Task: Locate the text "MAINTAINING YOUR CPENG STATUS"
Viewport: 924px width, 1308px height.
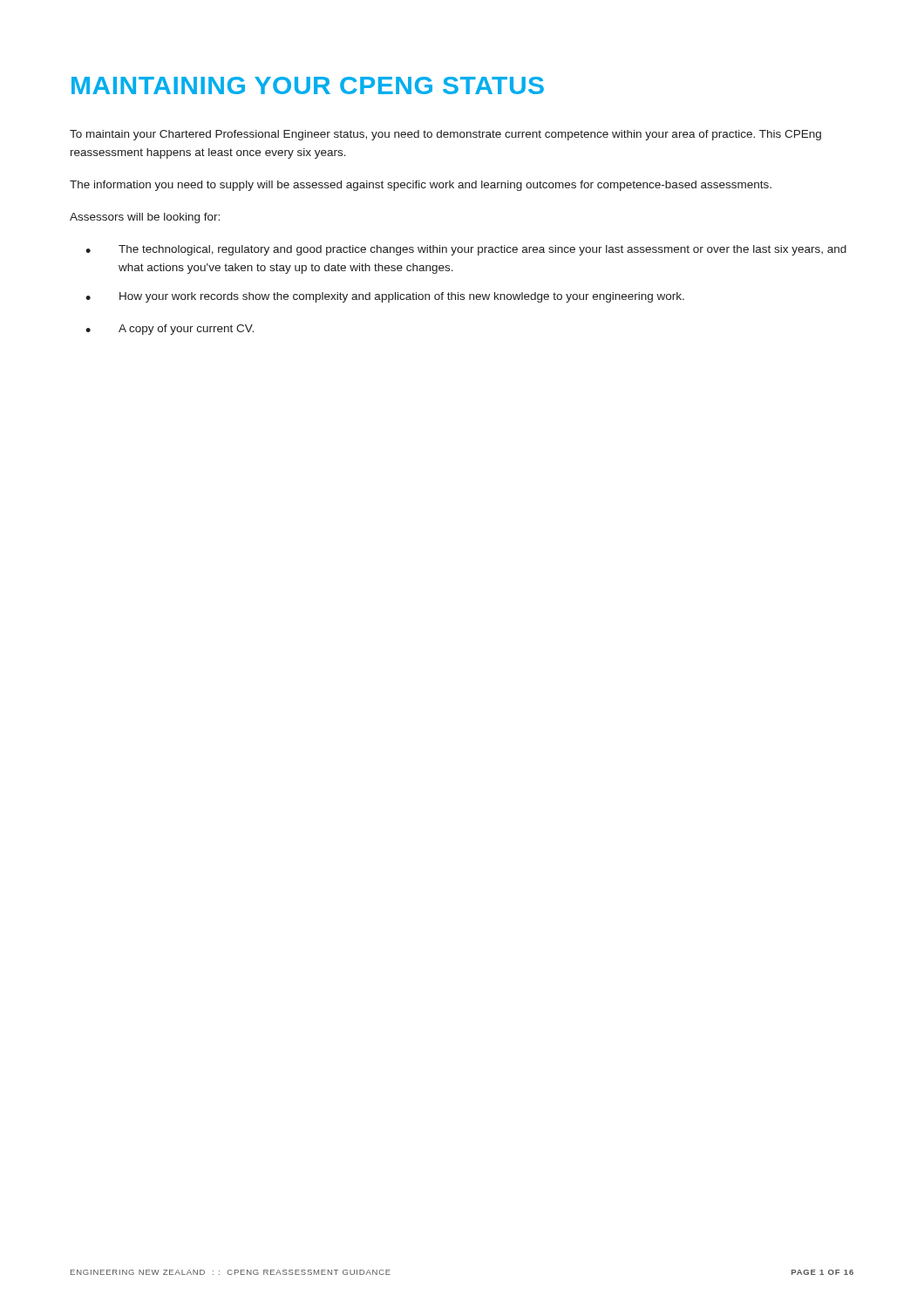Action: 308,85
